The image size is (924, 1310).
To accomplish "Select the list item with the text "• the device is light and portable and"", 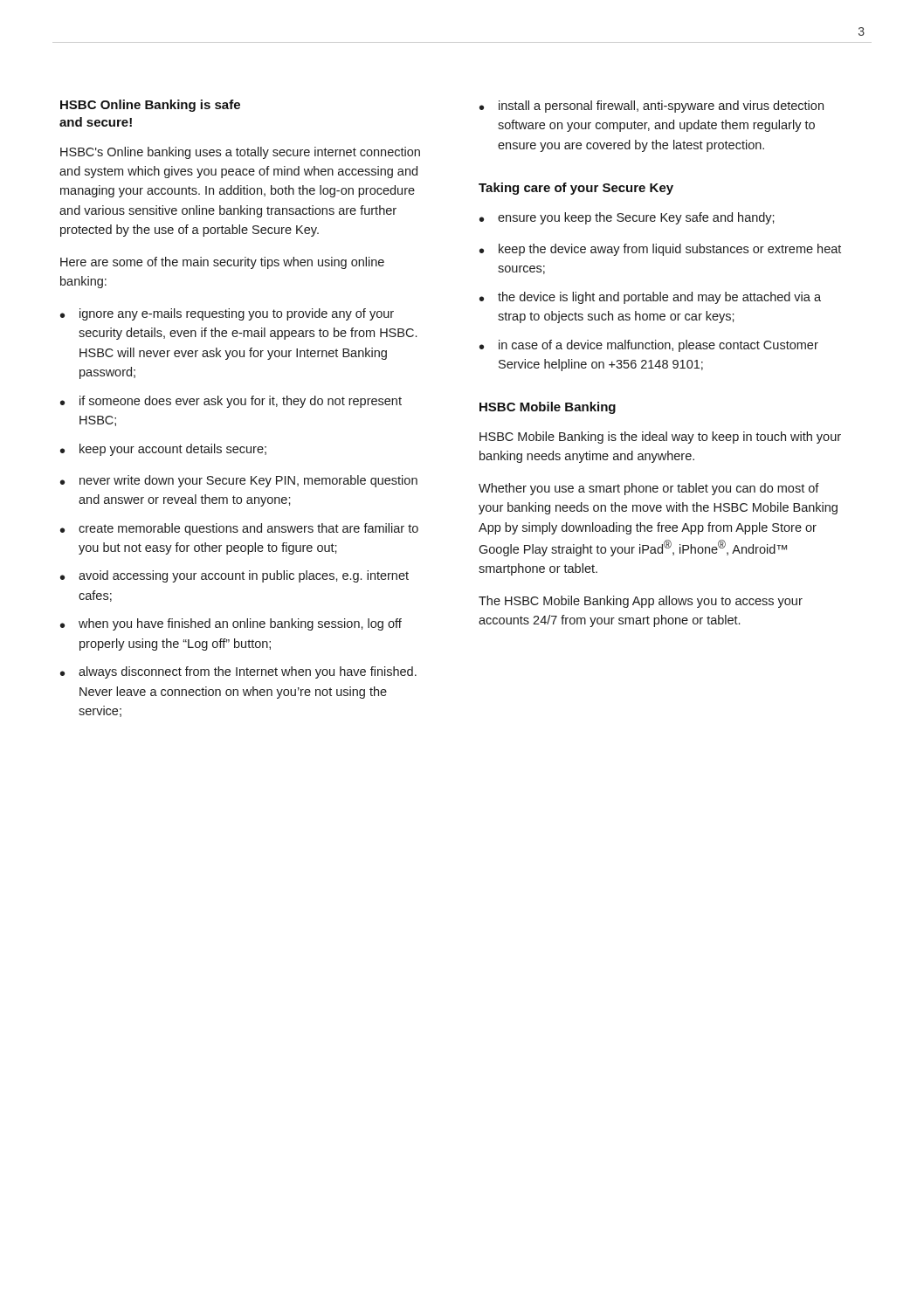I will 662,307.
